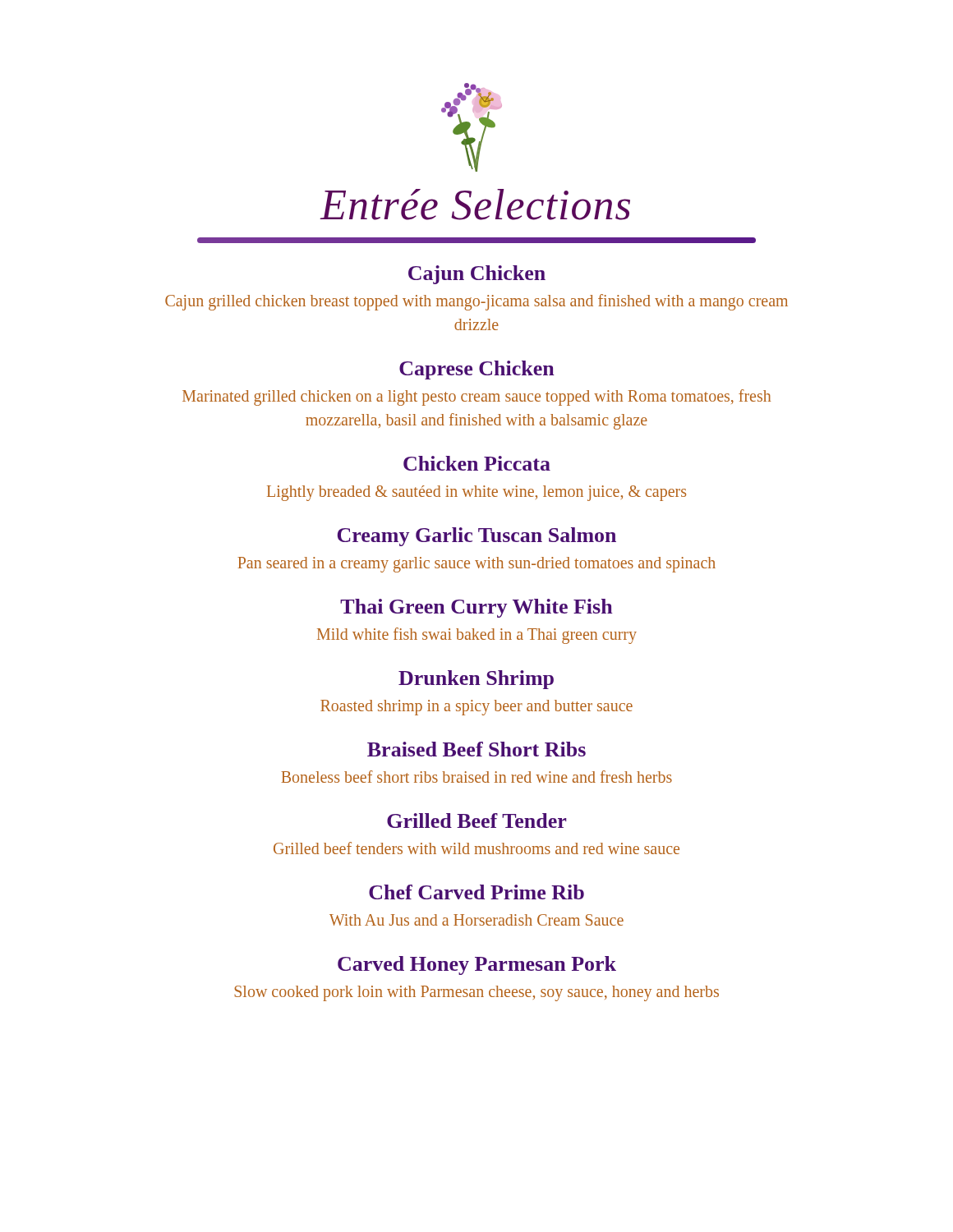953x1232 pixels.
Task: Locate the passage starting "Cajun Chicken"
Action: pyautogui.click(x=476, y=274)
